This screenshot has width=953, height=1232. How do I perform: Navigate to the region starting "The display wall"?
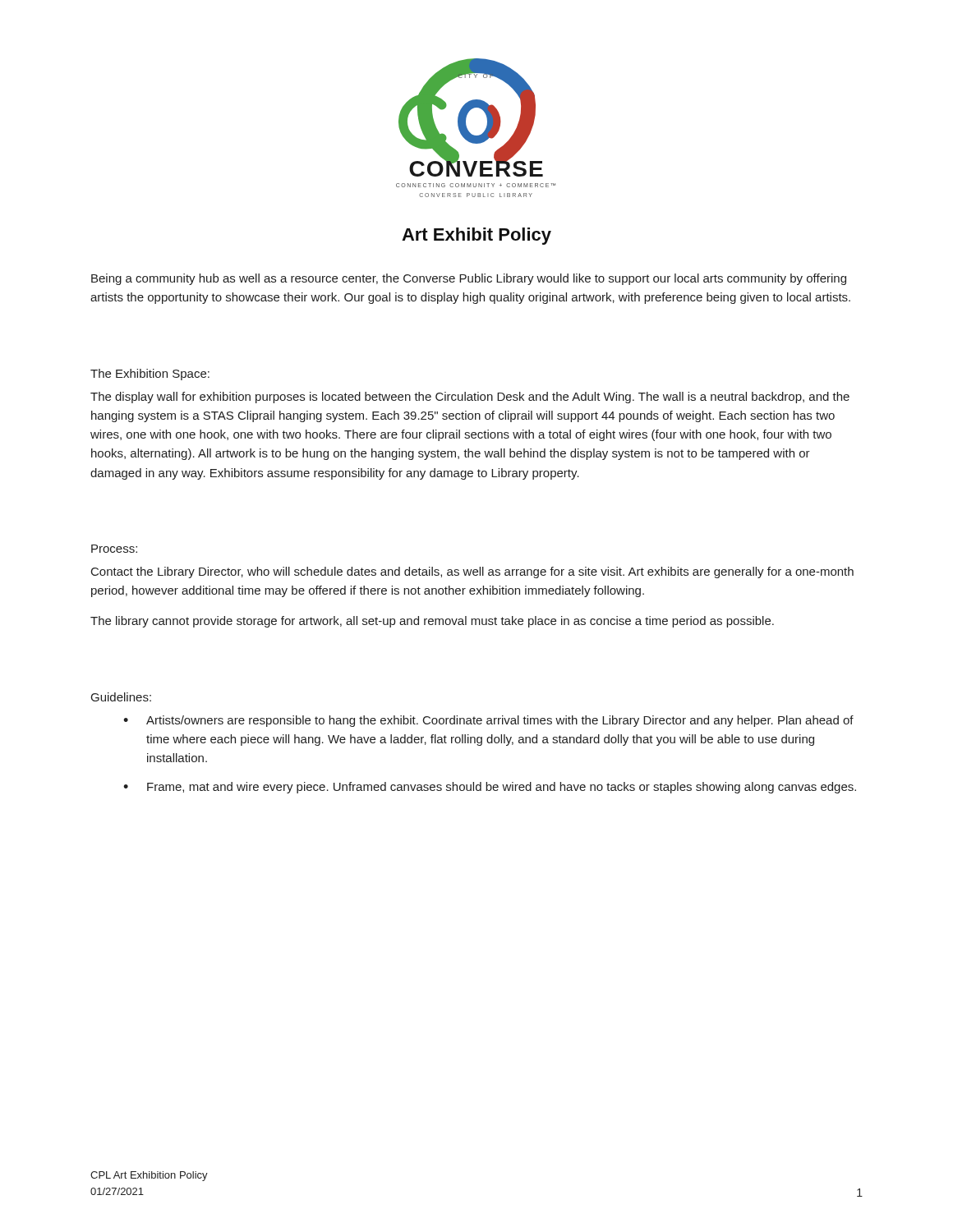(x=470, y=434)
